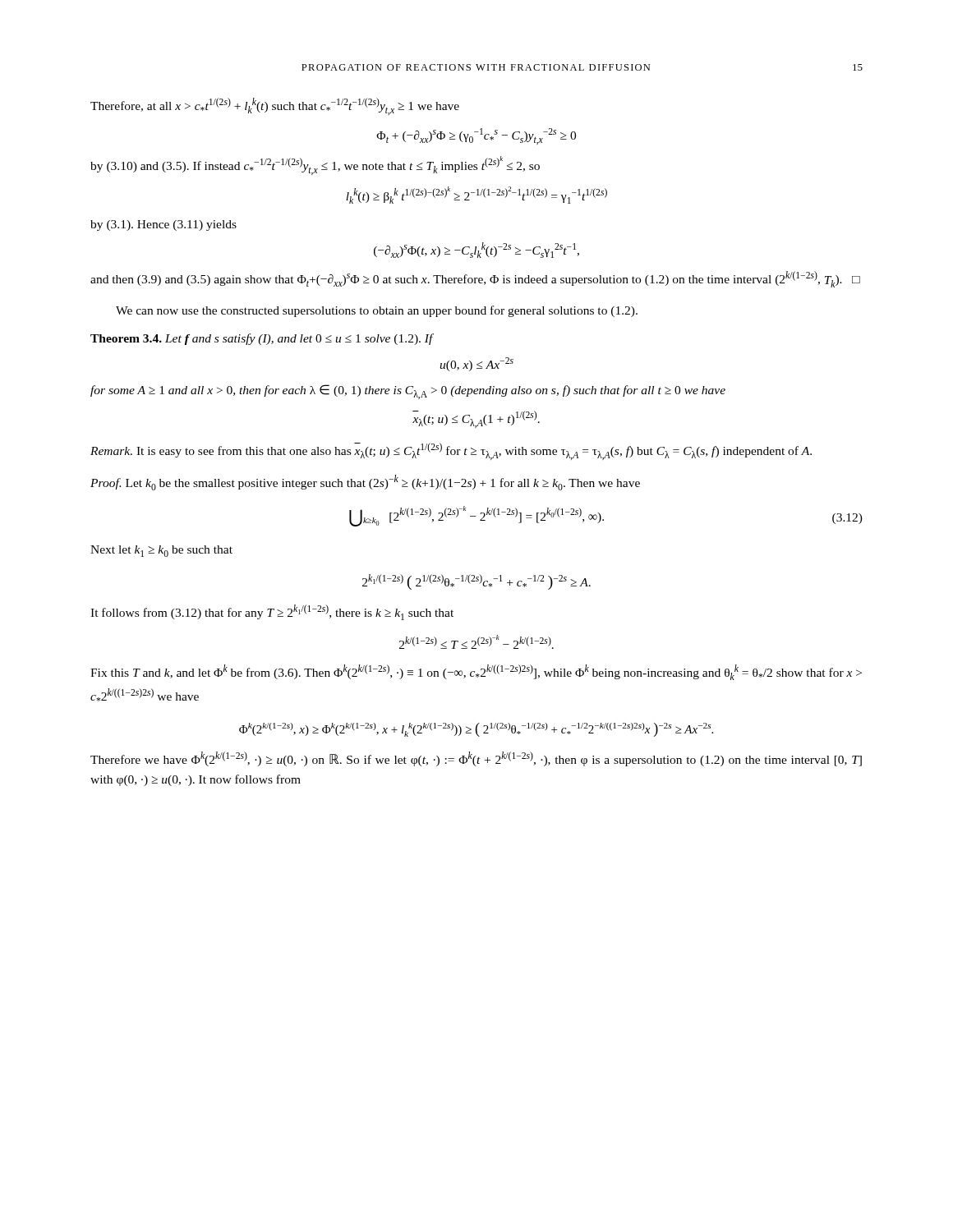Click the passage that begins "We can now"

[x=377, y=310]
